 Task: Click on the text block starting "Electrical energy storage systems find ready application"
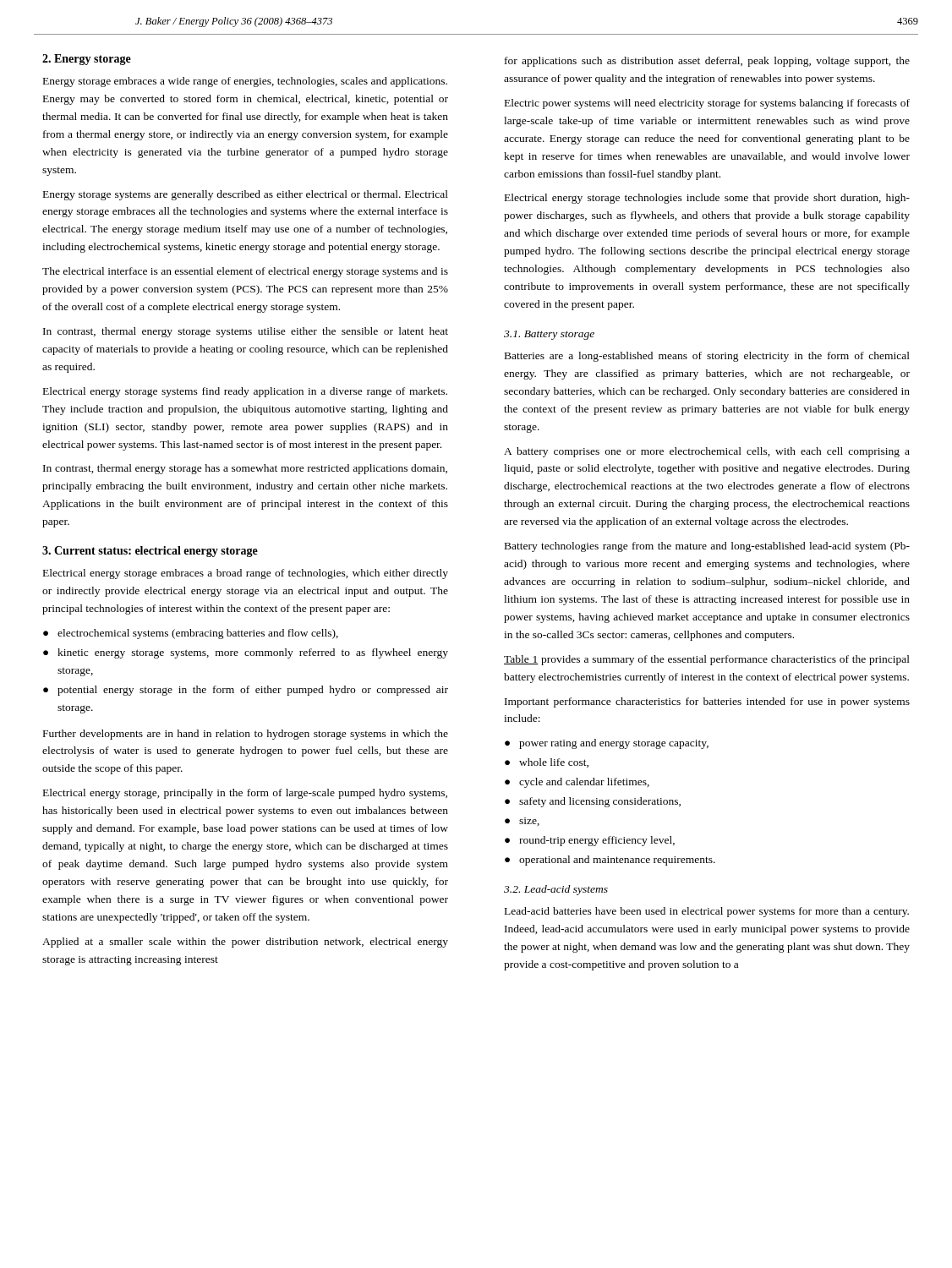(x=245, y=417)
